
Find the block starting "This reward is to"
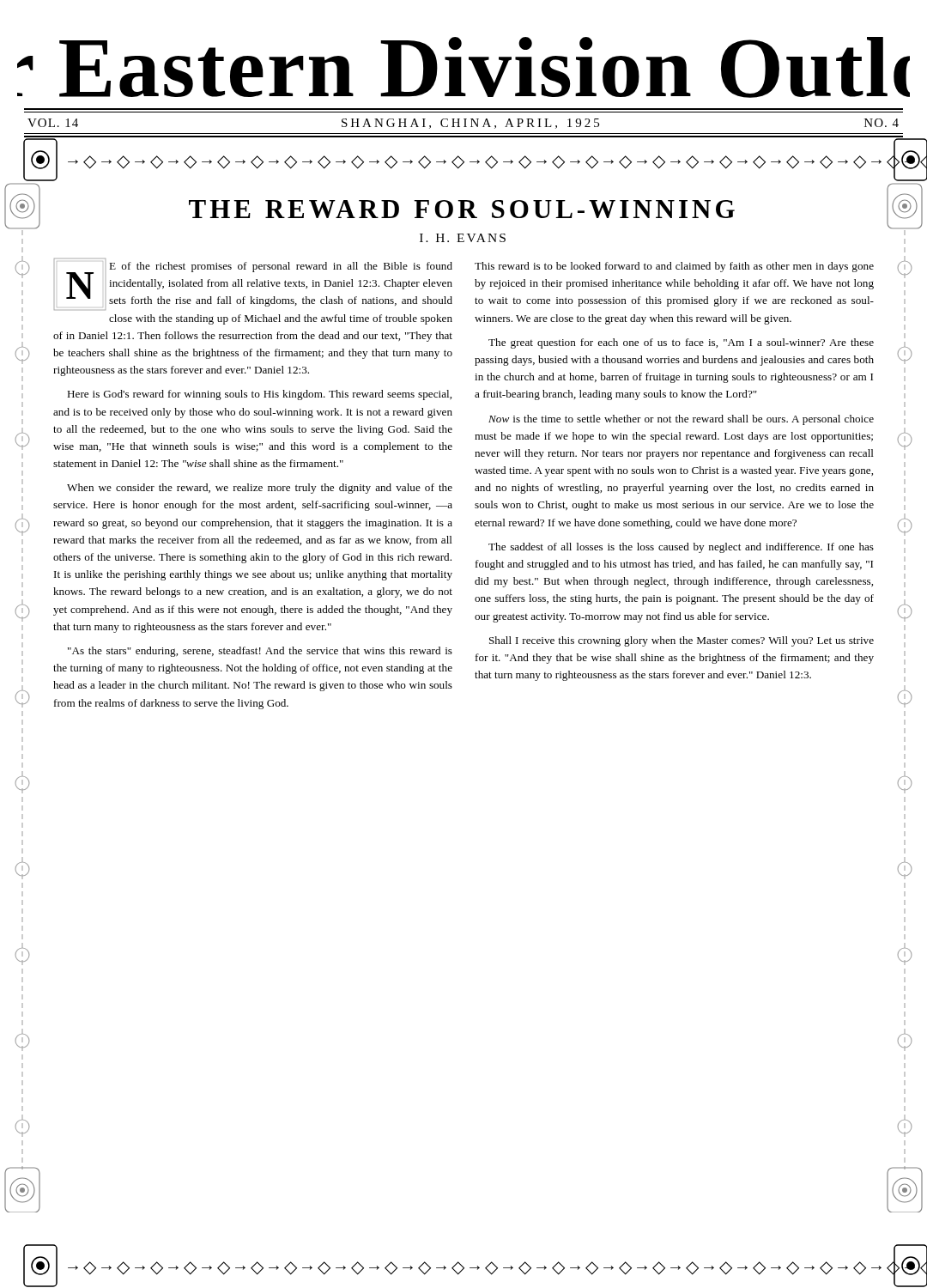(674, 471)
